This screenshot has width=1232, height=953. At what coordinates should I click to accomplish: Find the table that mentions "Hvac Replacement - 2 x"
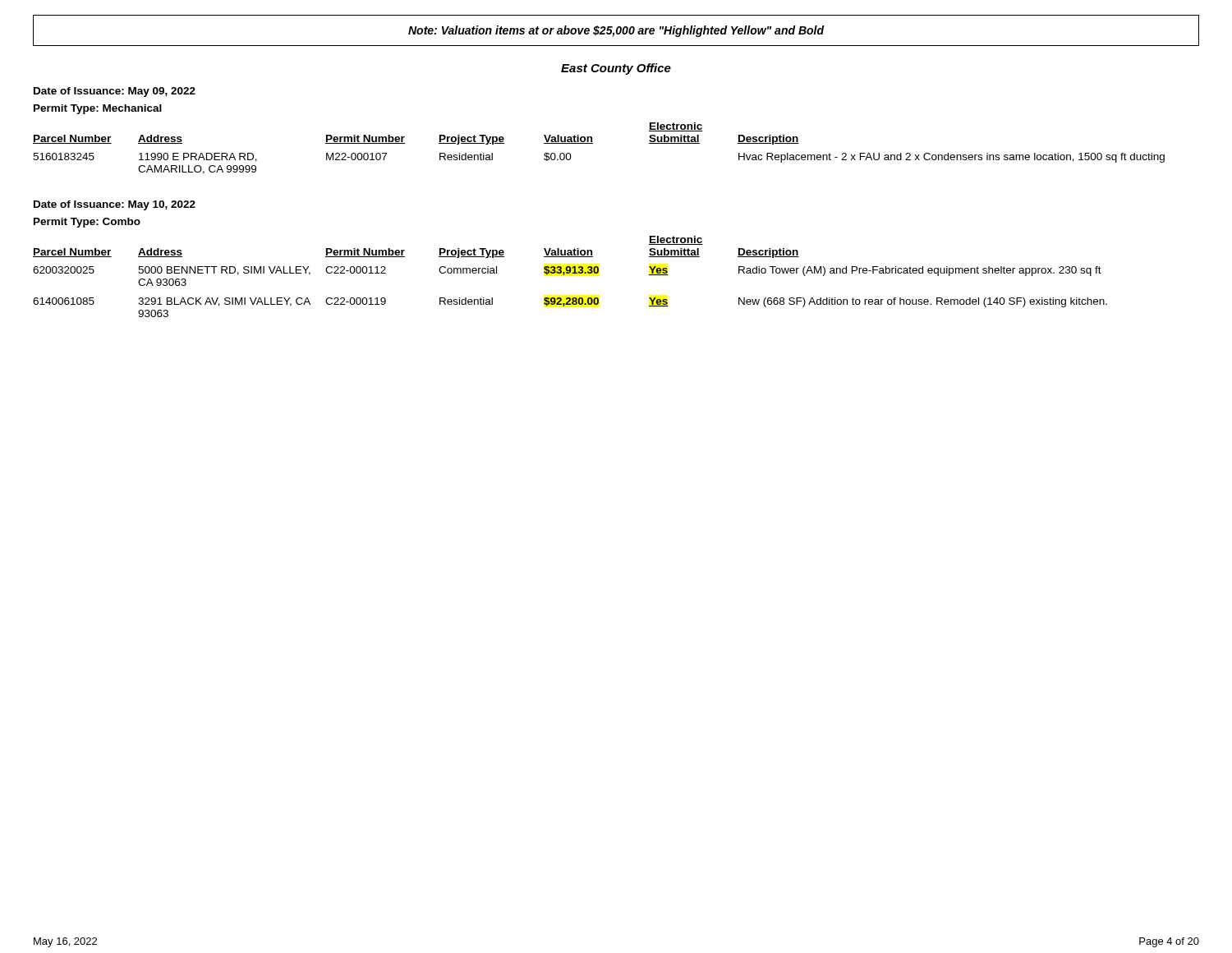point(616,148)
